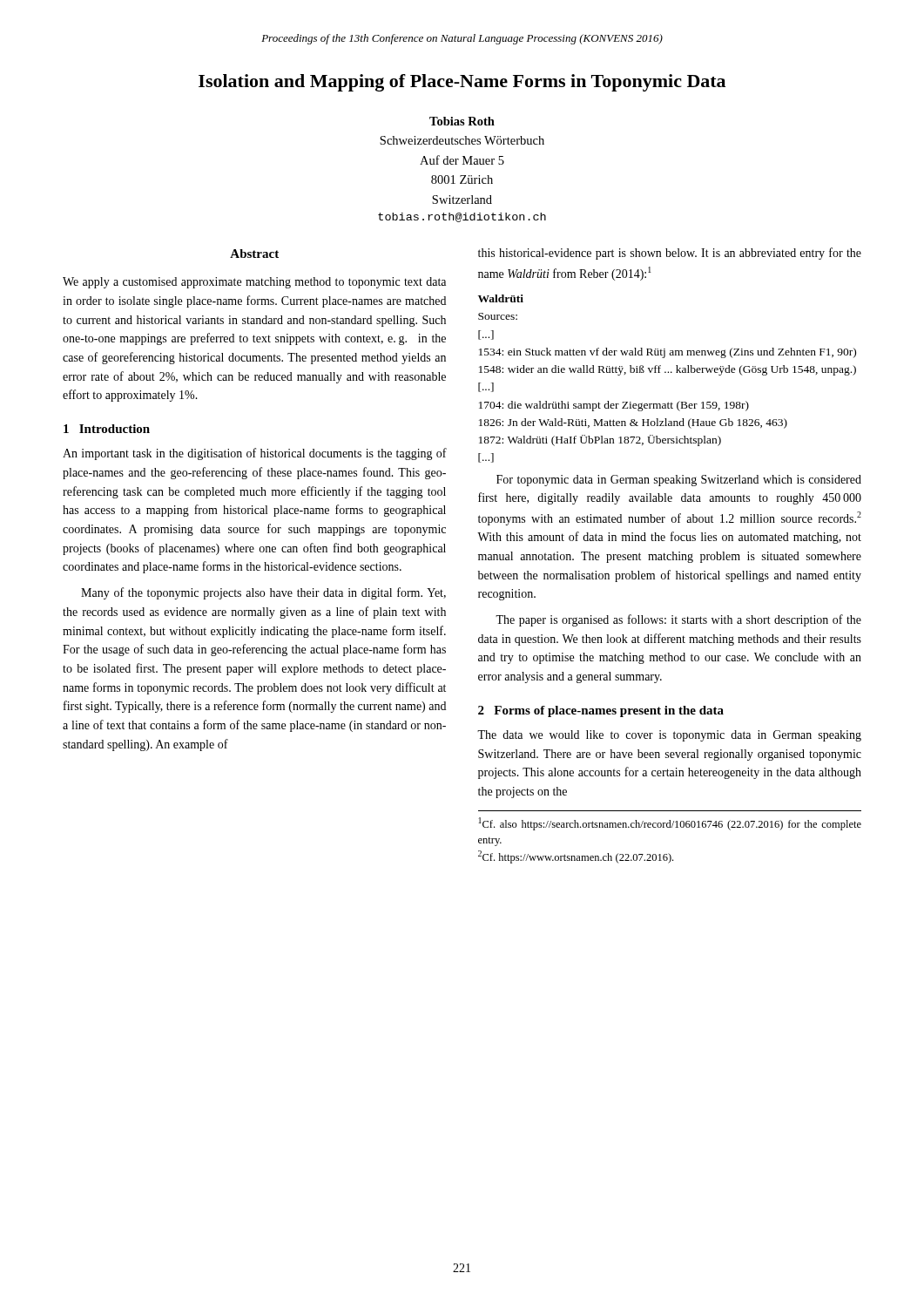Locate the text block with the text "For toponymic data in German"
This screenshot has width=924, height=1307.
click(x=669, y=578)
